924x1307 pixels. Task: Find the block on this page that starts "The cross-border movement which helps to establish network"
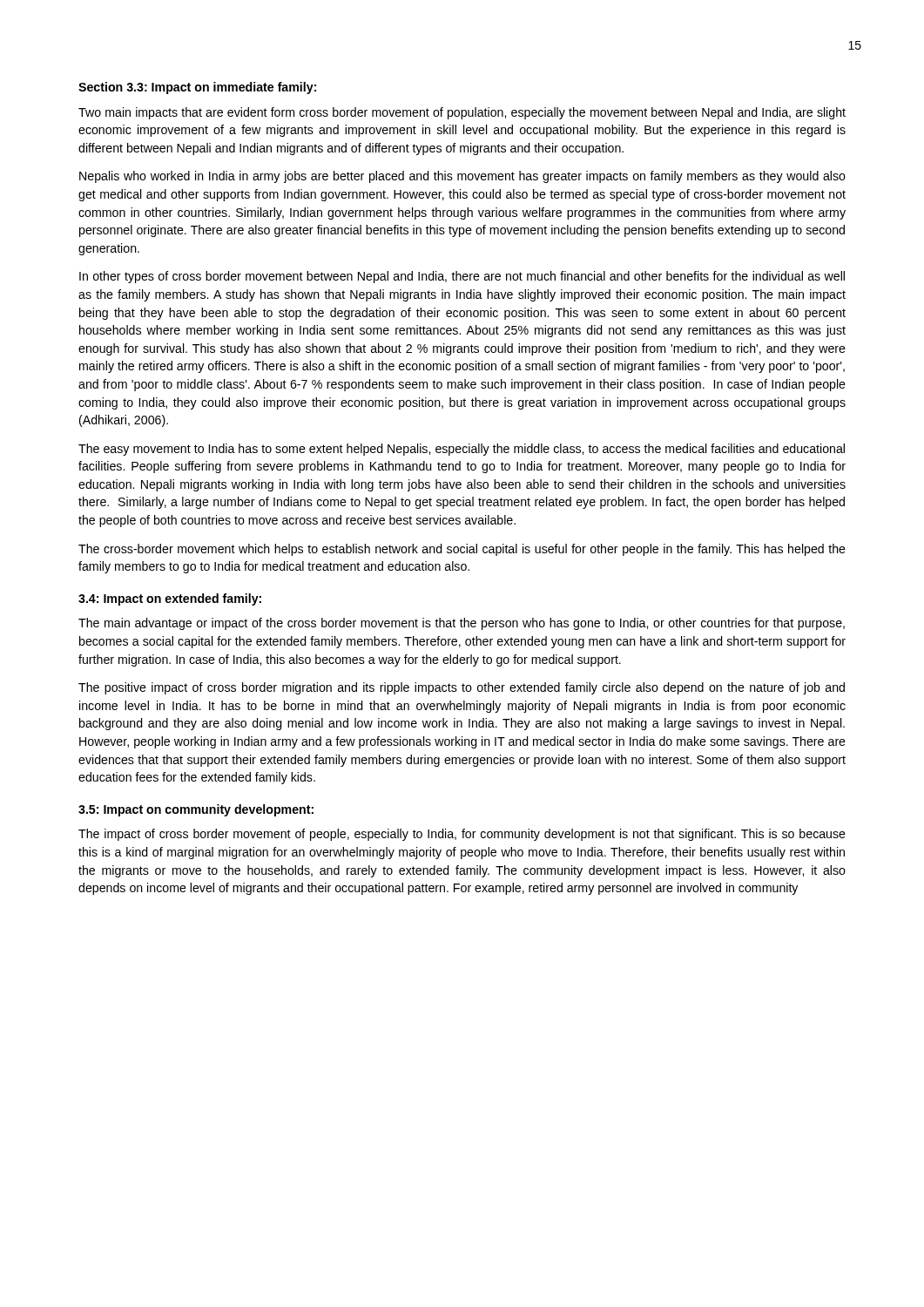click(x=462, y=558)
